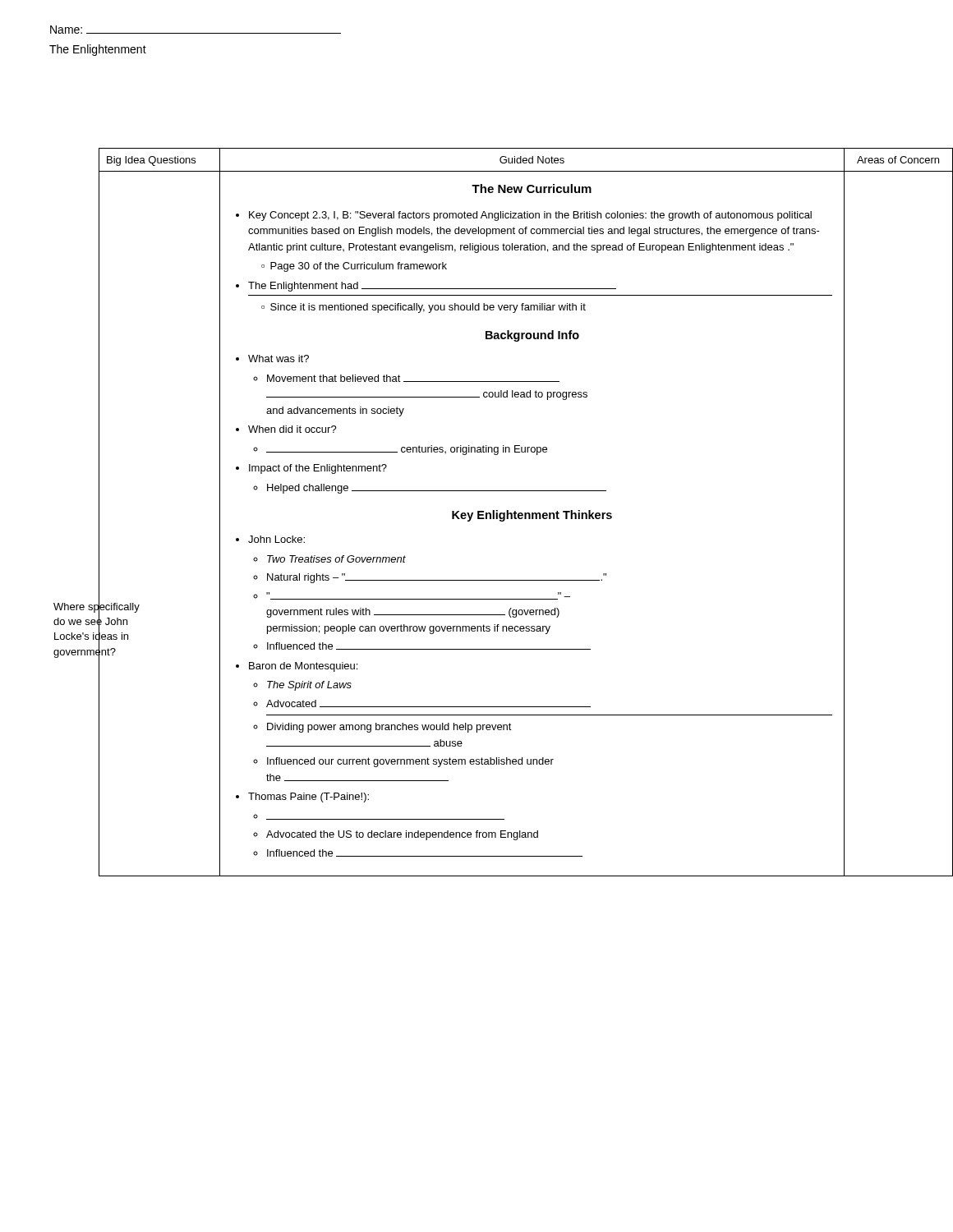
Task: Locate the list item with the text "▫Since it is mentioned specifically,"
Action: coord(423,307)
